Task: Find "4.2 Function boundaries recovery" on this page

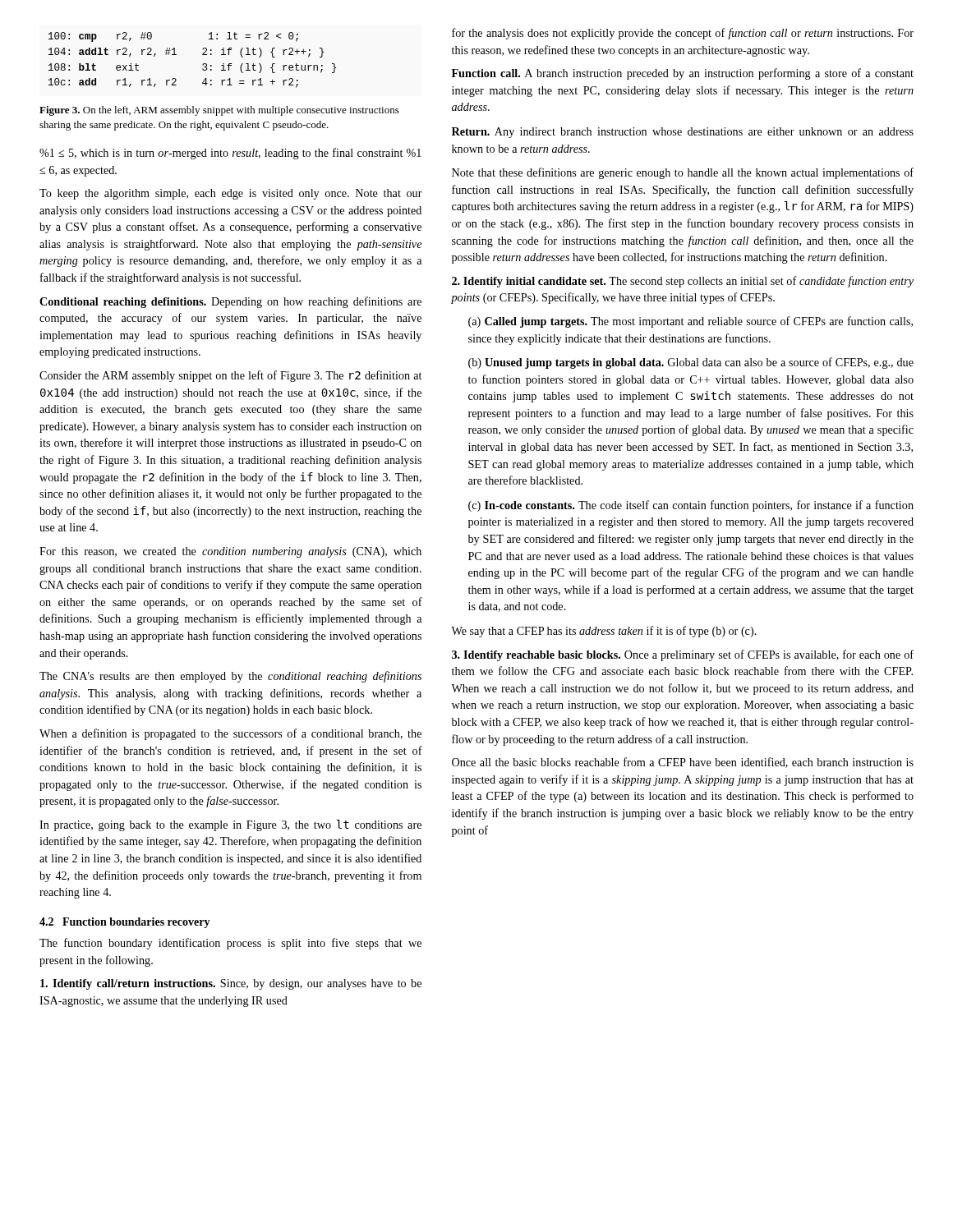Action: coord(125,922)
